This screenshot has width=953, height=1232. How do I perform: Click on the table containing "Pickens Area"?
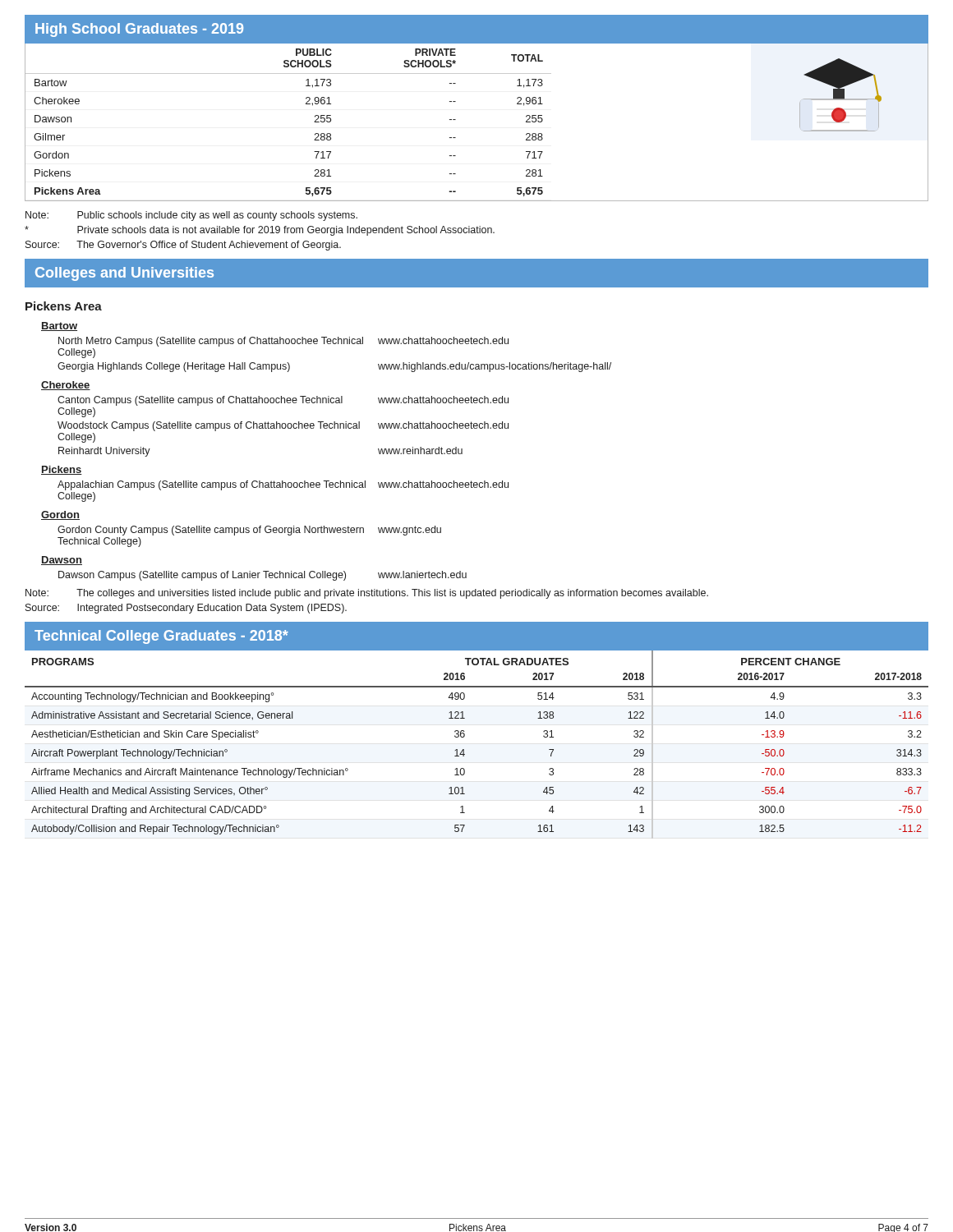point(288,122)
